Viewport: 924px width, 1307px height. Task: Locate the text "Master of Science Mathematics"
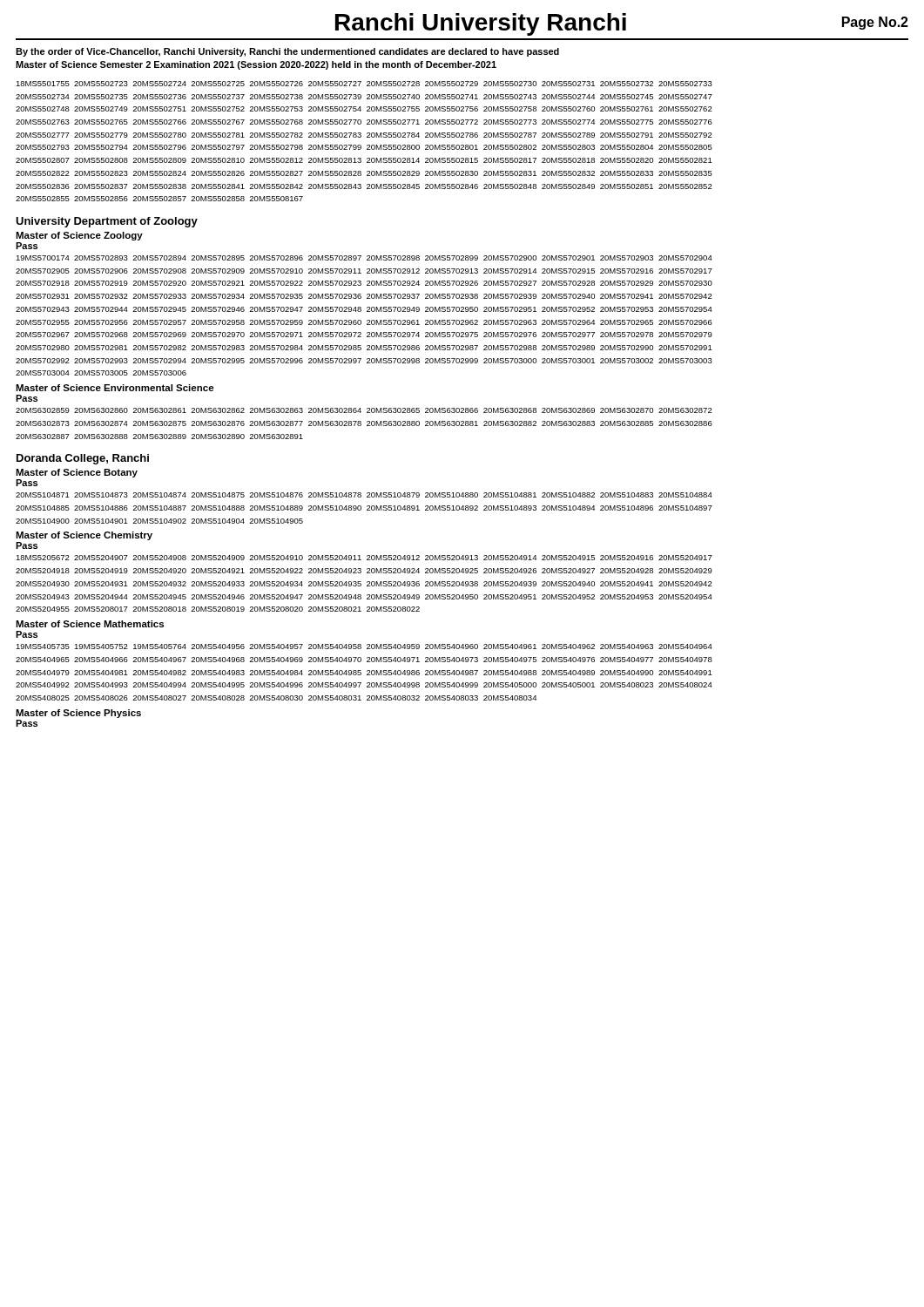[x=90, y=624]
